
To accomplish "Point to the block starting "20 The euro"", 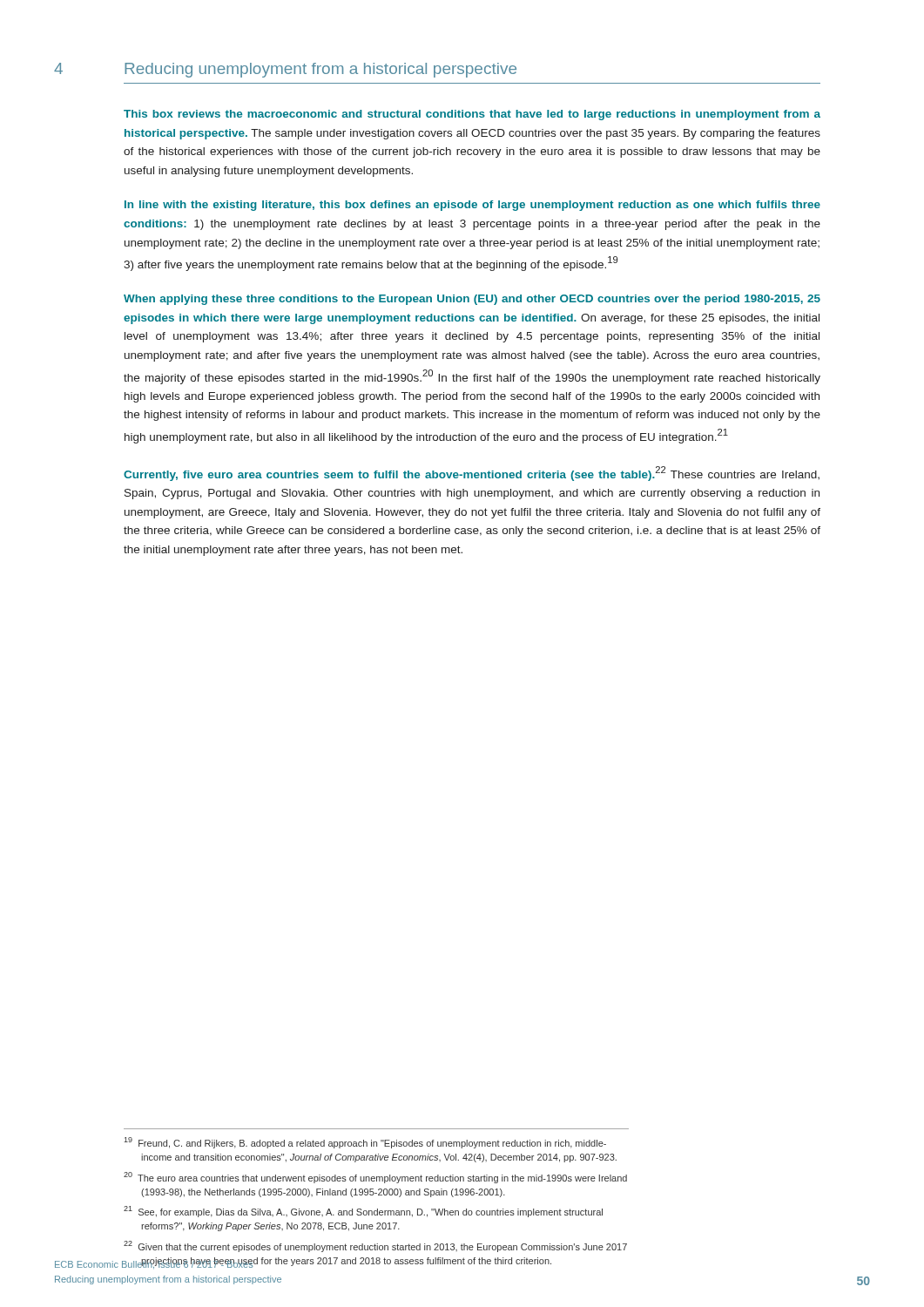I will pos(376,1183).
